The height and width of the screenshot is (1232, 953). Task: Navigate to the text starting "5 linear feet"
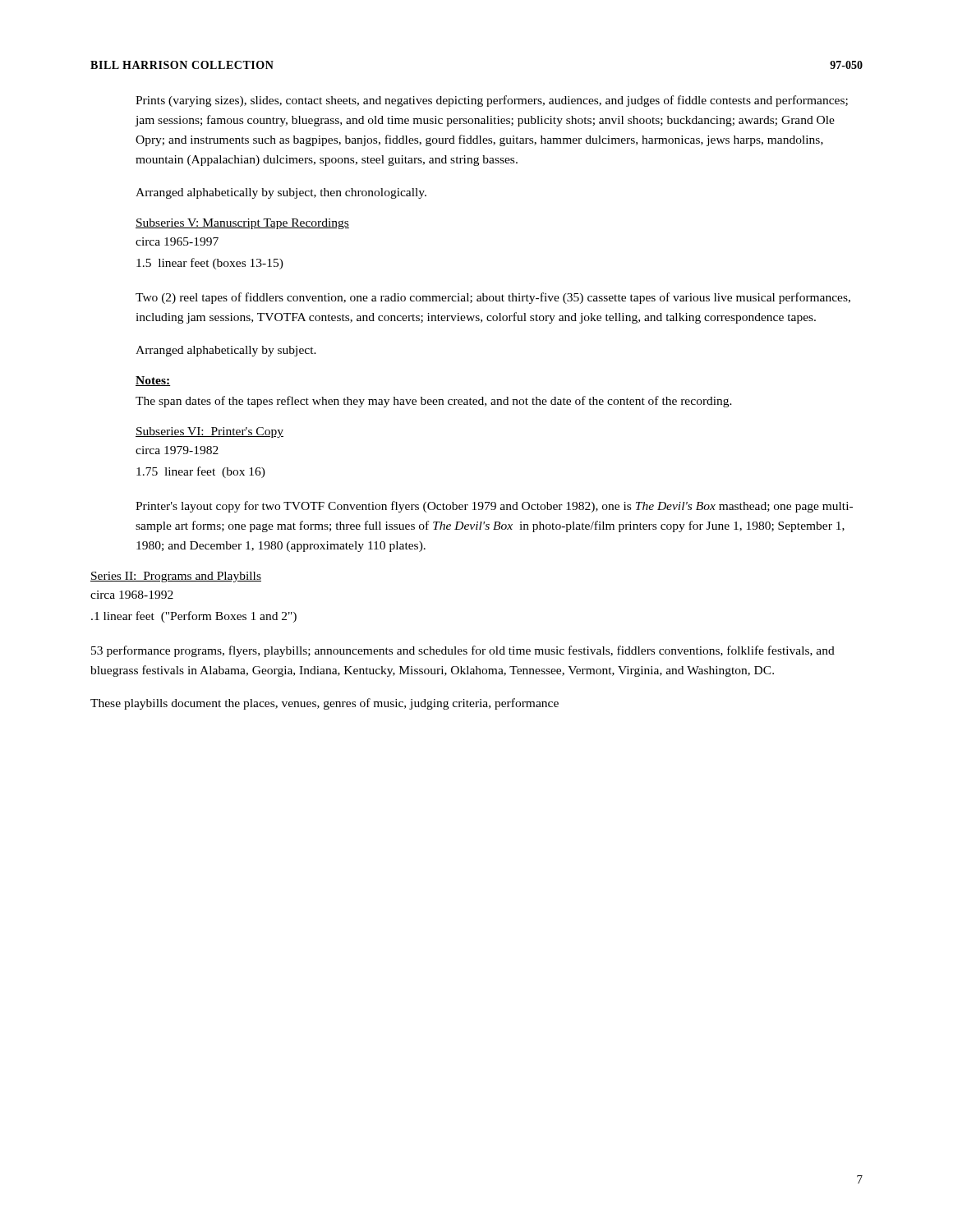(209, 262)
